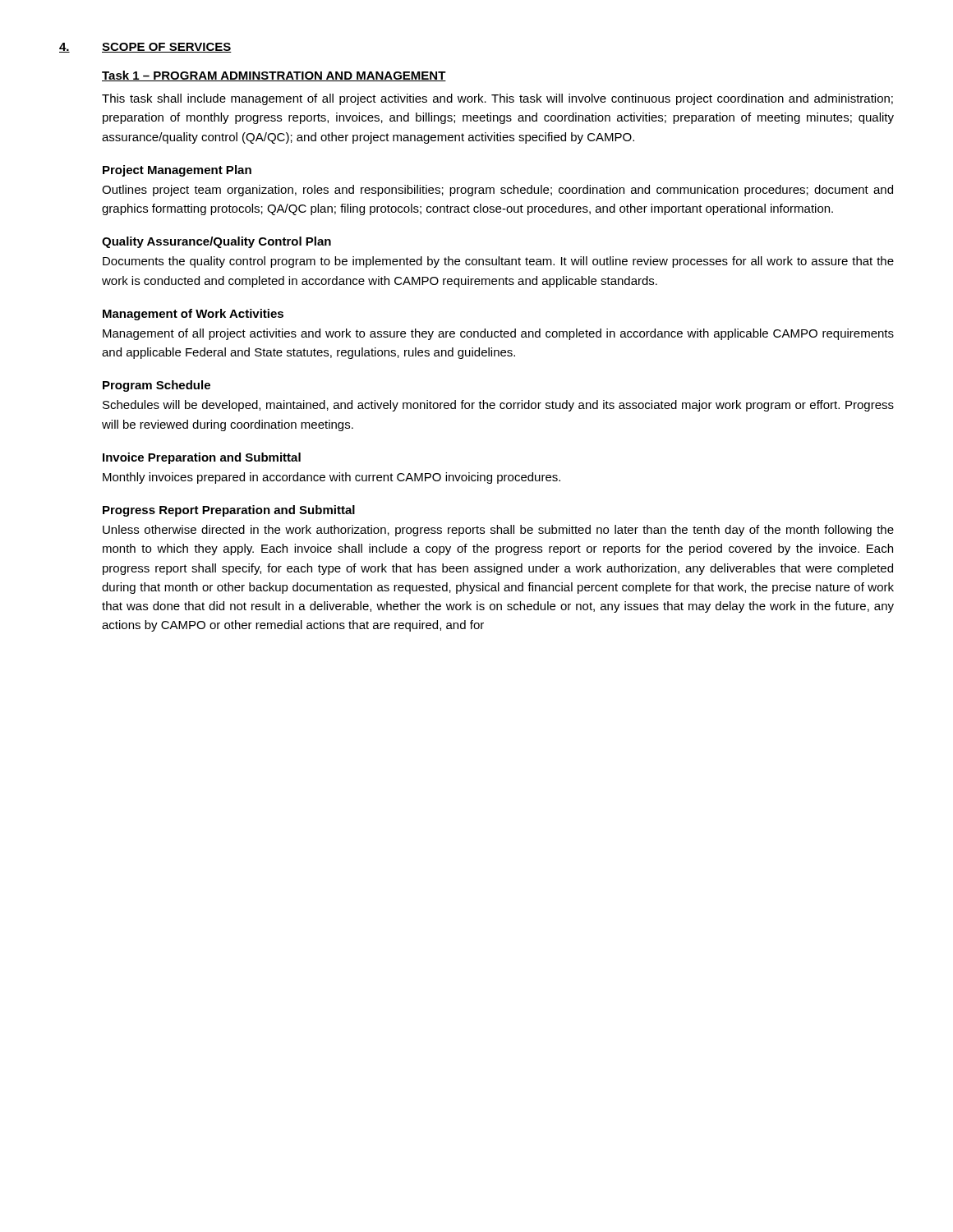
Task: Find the block on this page that starts "Unless otherwise directed in the work authorization,"
Action: click(x=498, y=577)
